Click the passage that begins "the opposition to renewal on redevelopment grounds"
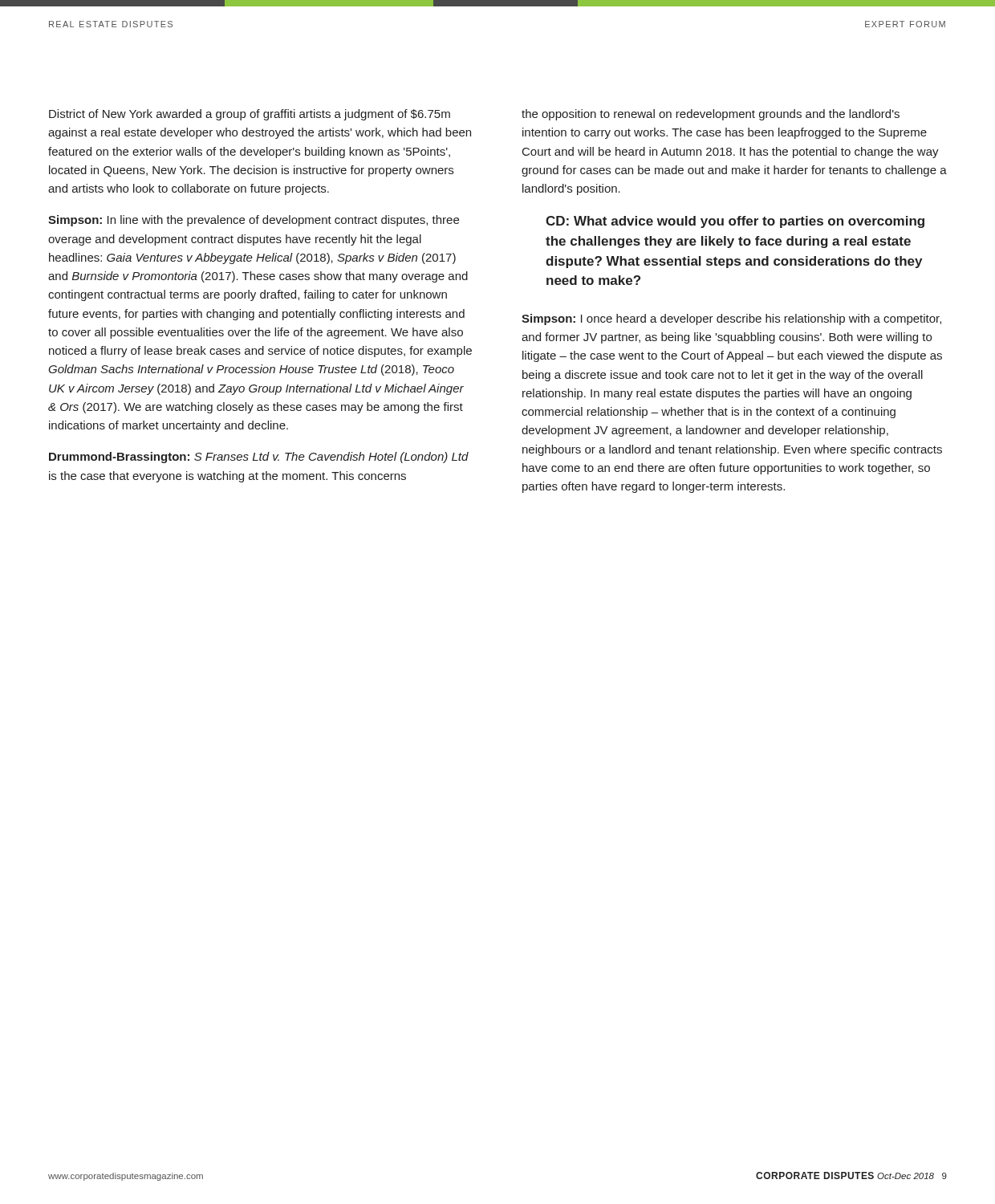 coord(734,151)
